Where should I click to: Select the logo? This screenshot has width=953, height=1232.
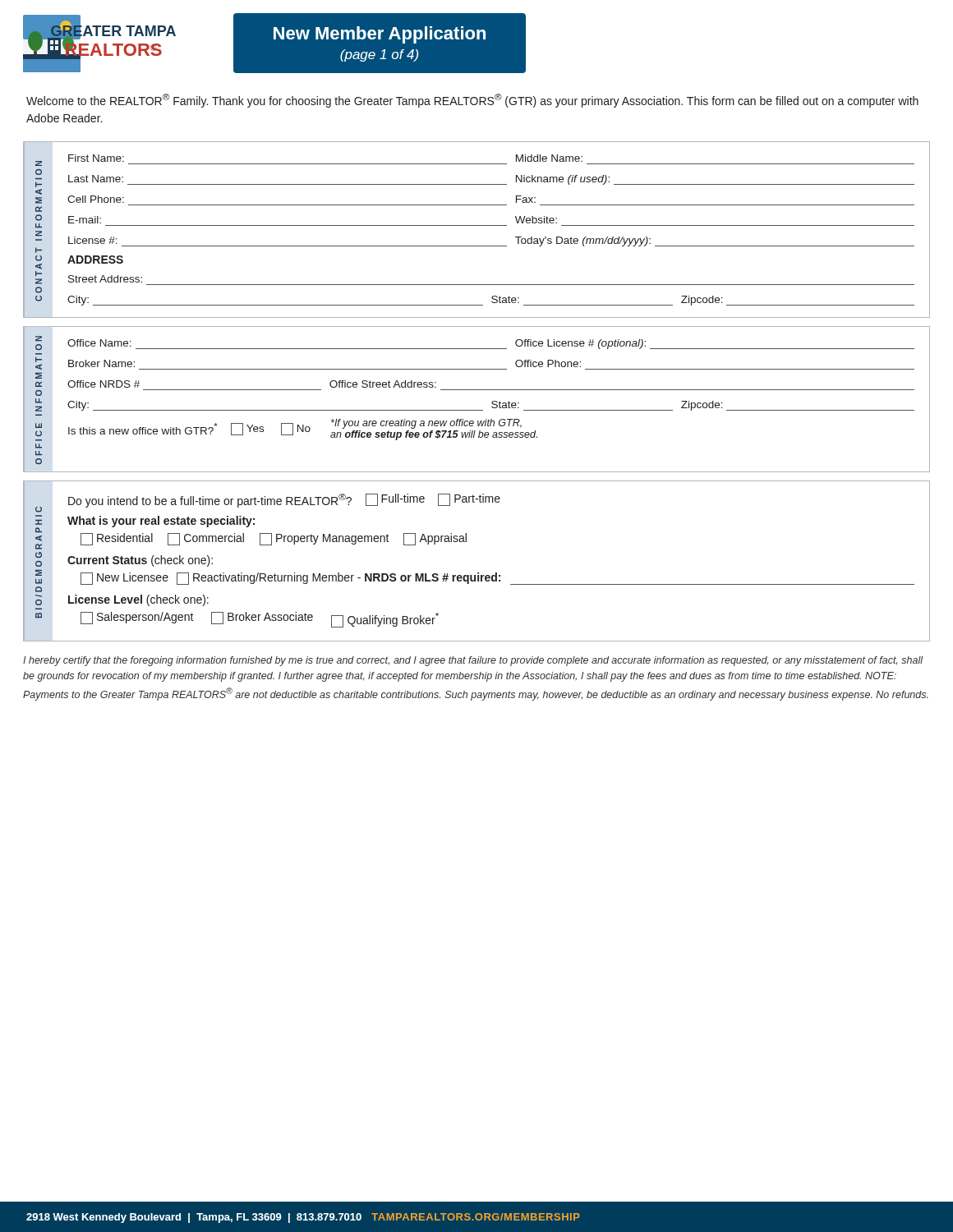pos(113,43)
